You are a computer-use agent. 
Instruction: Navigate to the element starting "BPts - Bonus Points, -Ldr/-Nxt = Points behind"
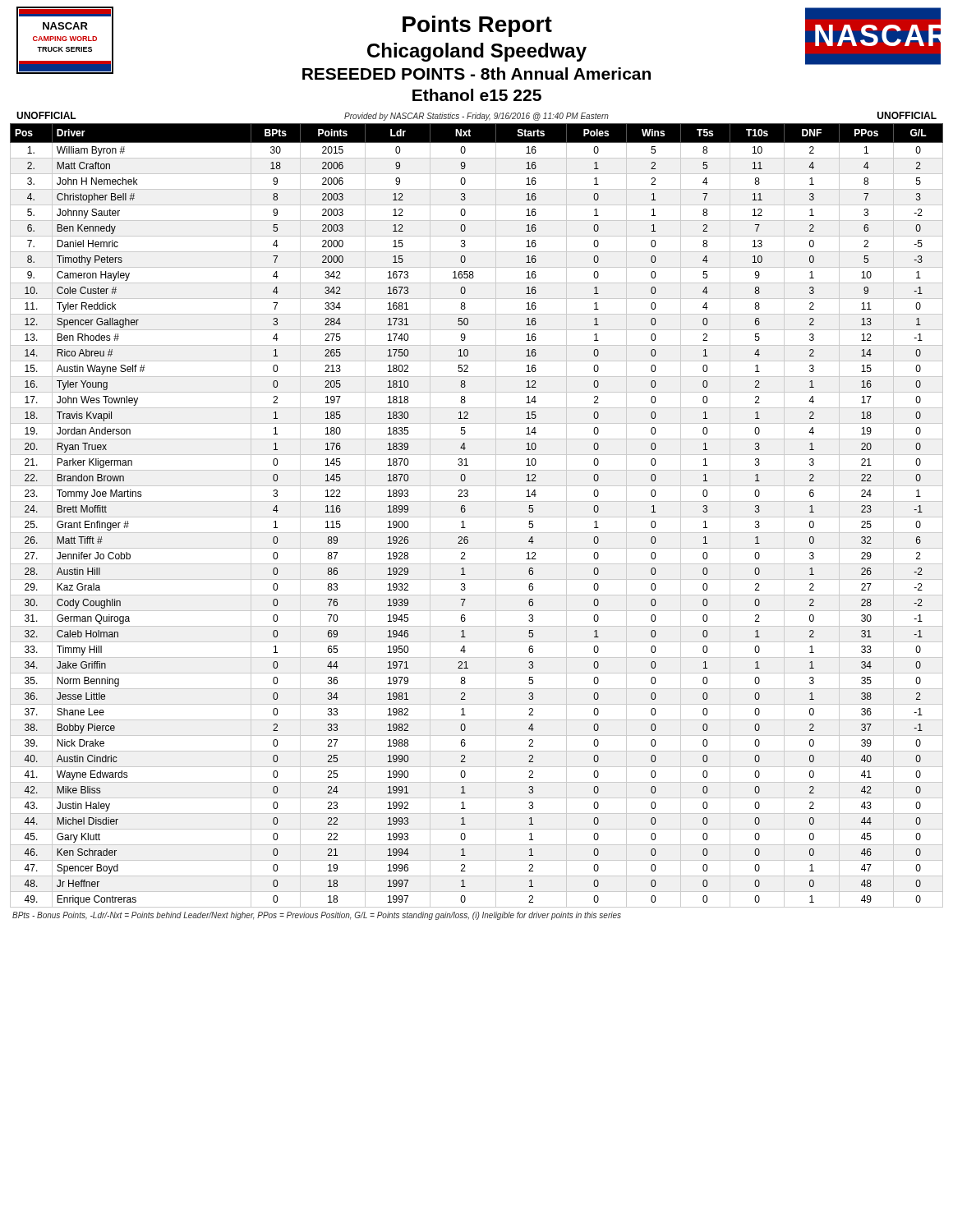(x=317, y=915)
